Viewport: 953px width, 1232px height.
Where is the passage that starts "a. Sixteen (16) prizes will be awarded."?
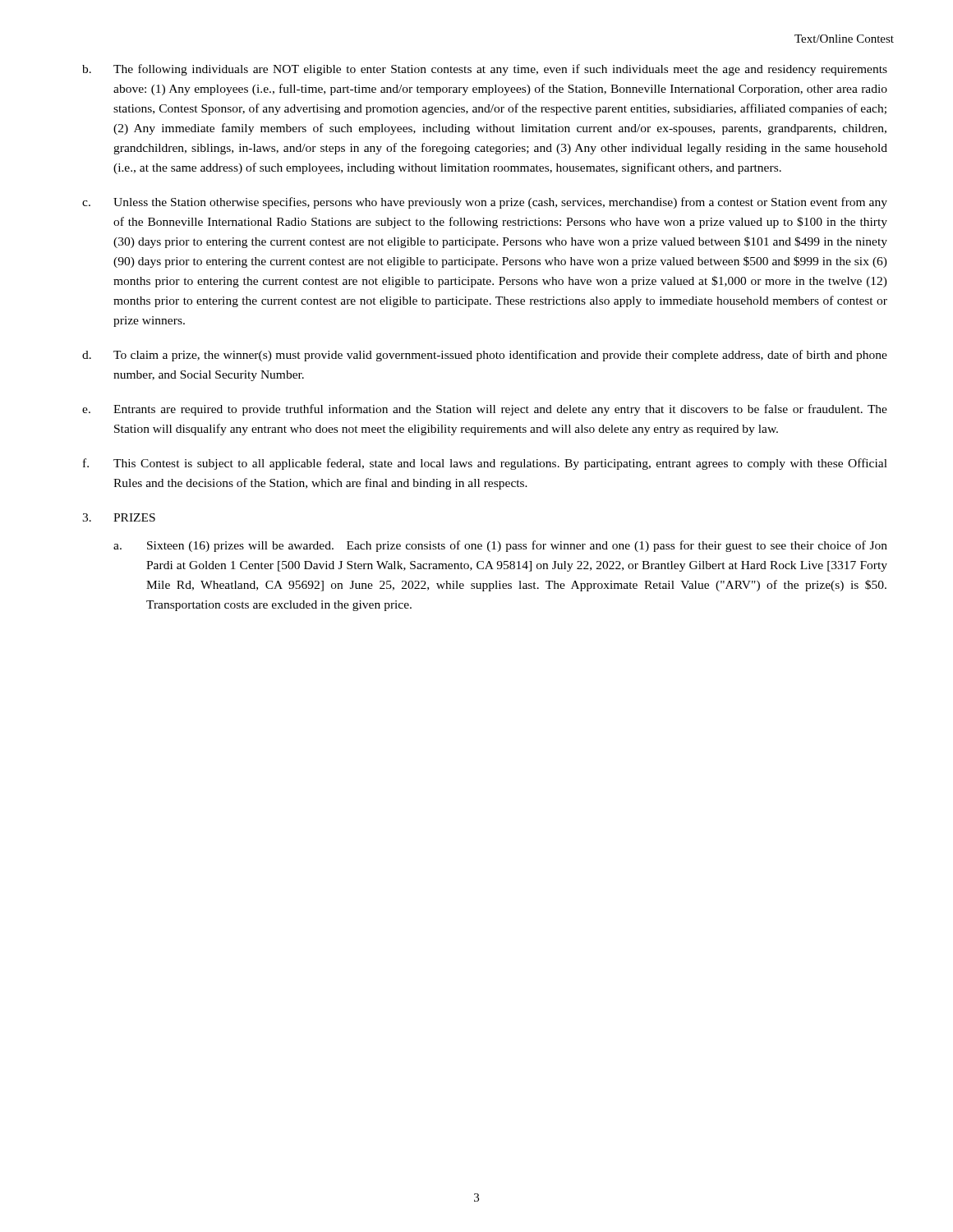tap(500, 575)
